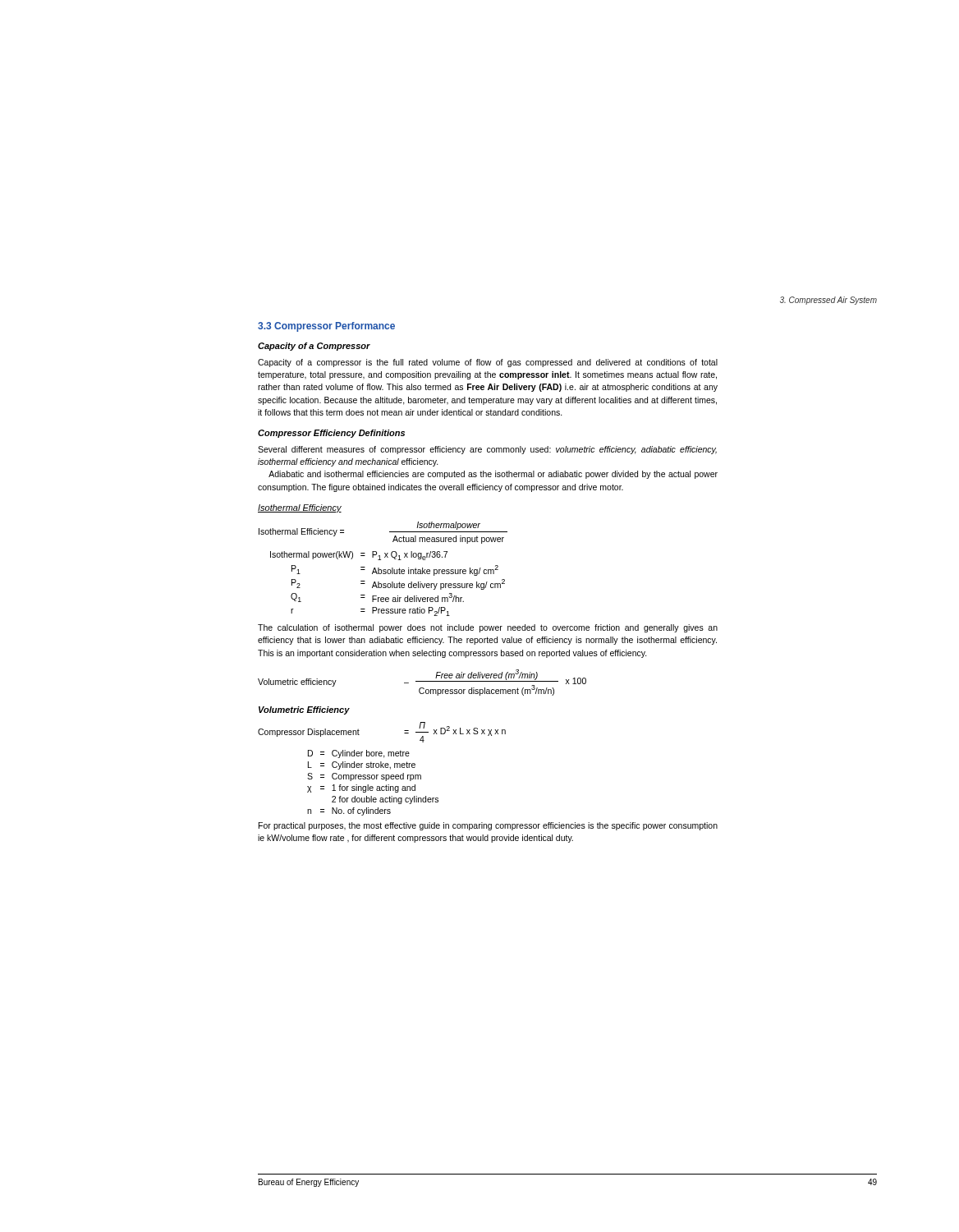Find the text block starting "Several different measures of"
This screenshot has height=1232, width=959.
tap(488, 469)
